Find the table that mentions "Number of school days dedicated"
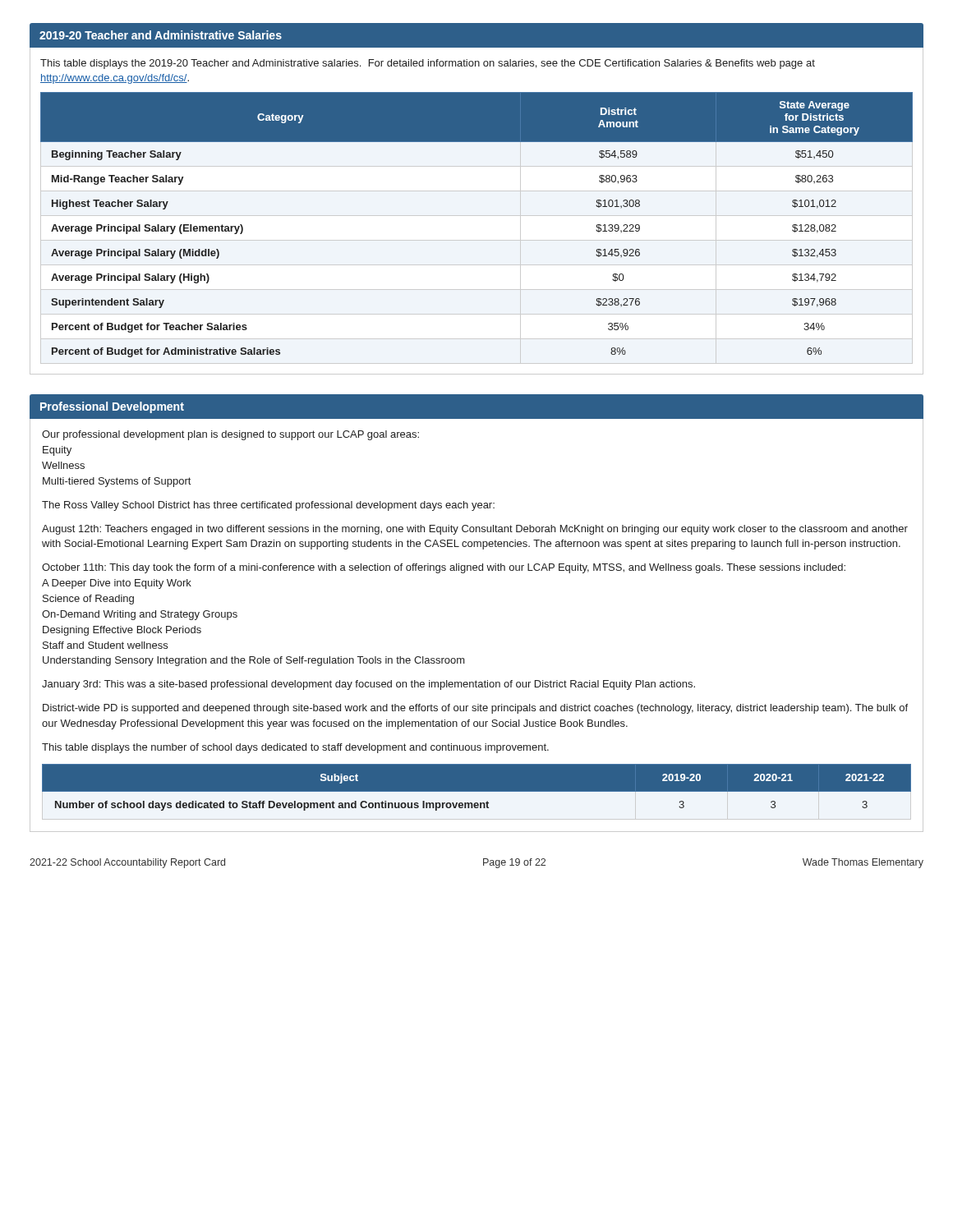Viewport: 953px width, 1232px height. 476,792
